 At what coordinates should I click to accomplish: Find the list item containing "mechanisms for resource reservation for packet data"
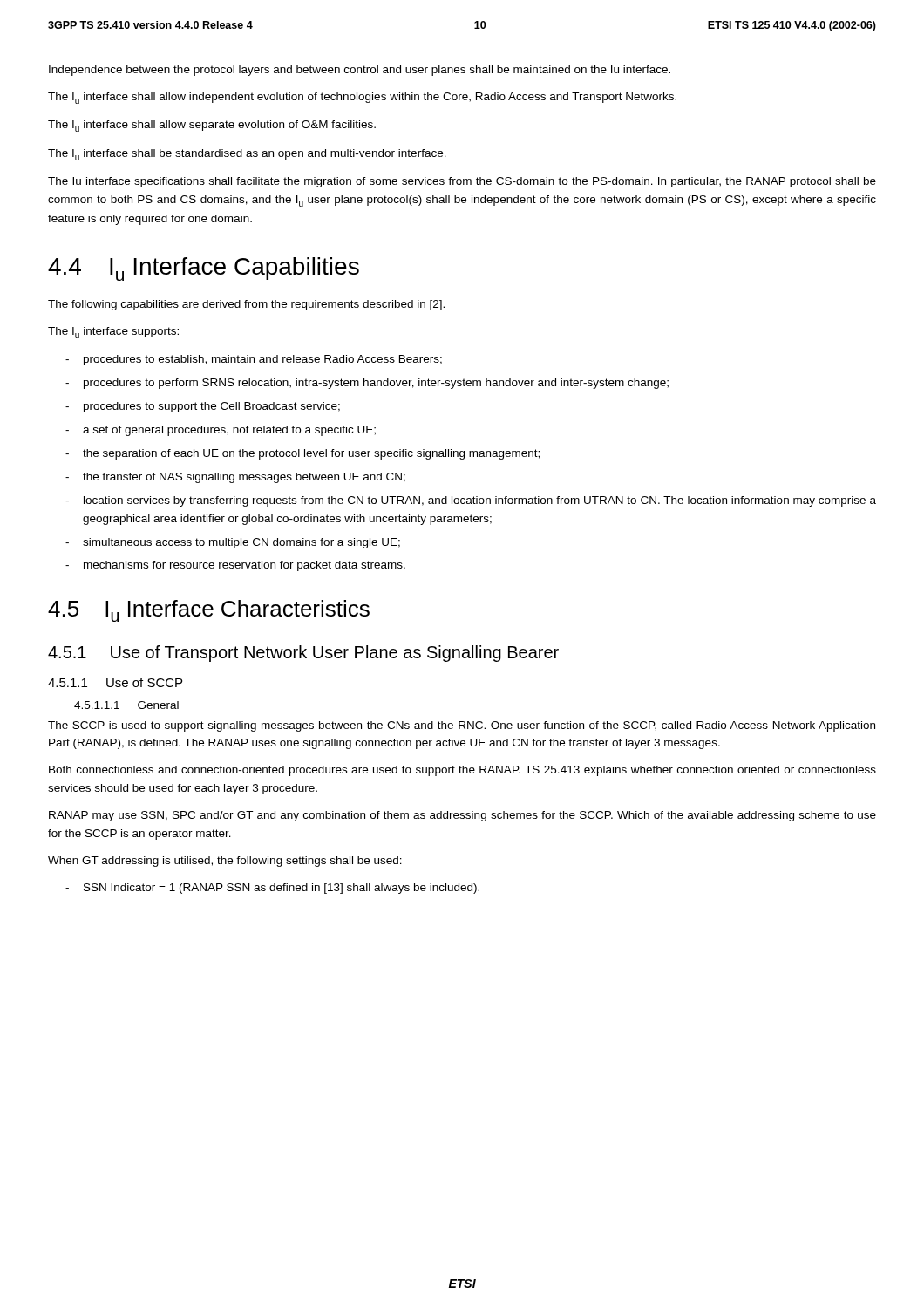[x=244, y=565]
